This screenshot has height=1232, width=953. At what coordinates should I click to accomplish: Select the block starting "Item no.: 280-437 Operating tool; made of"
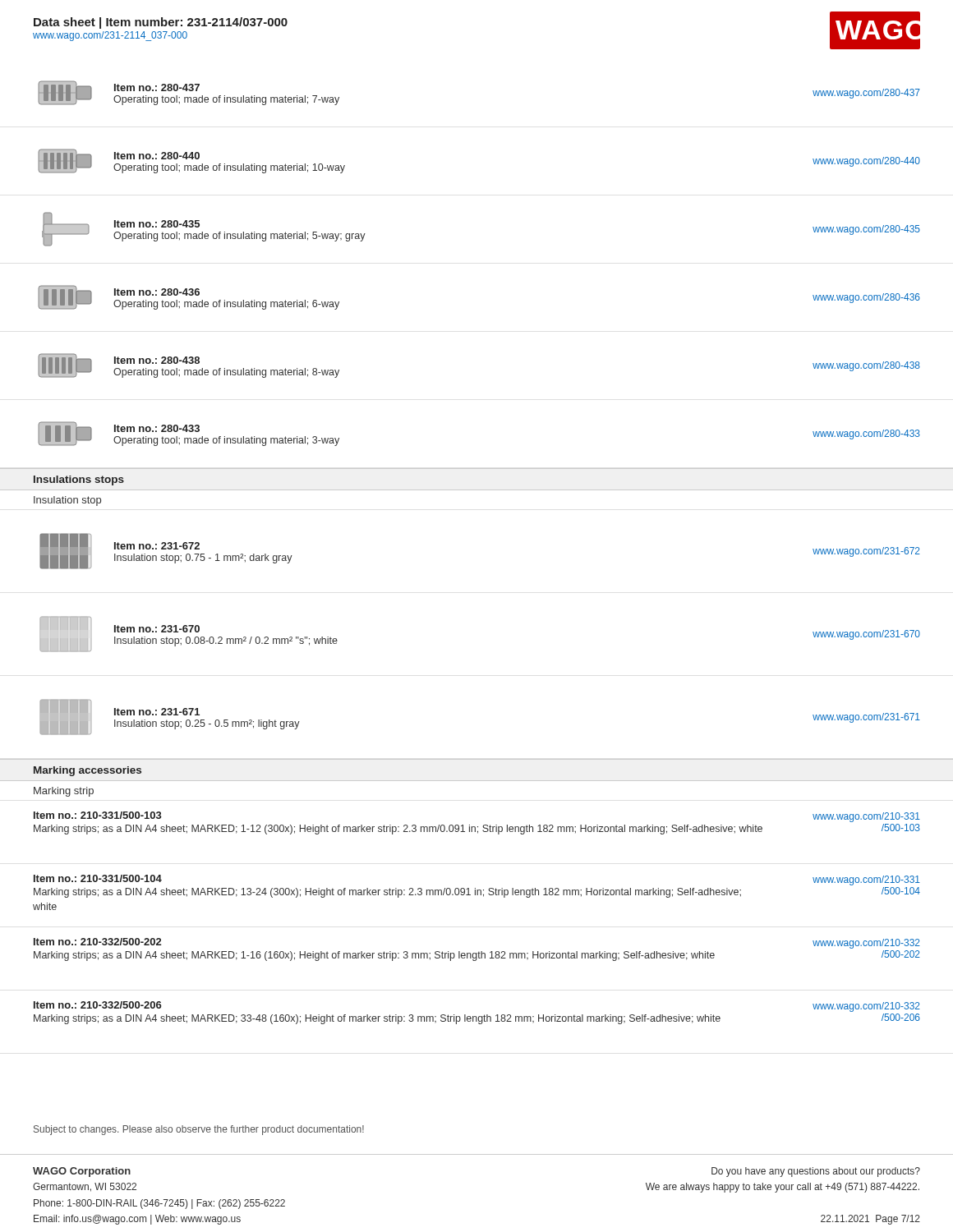(x=183, y=90)
